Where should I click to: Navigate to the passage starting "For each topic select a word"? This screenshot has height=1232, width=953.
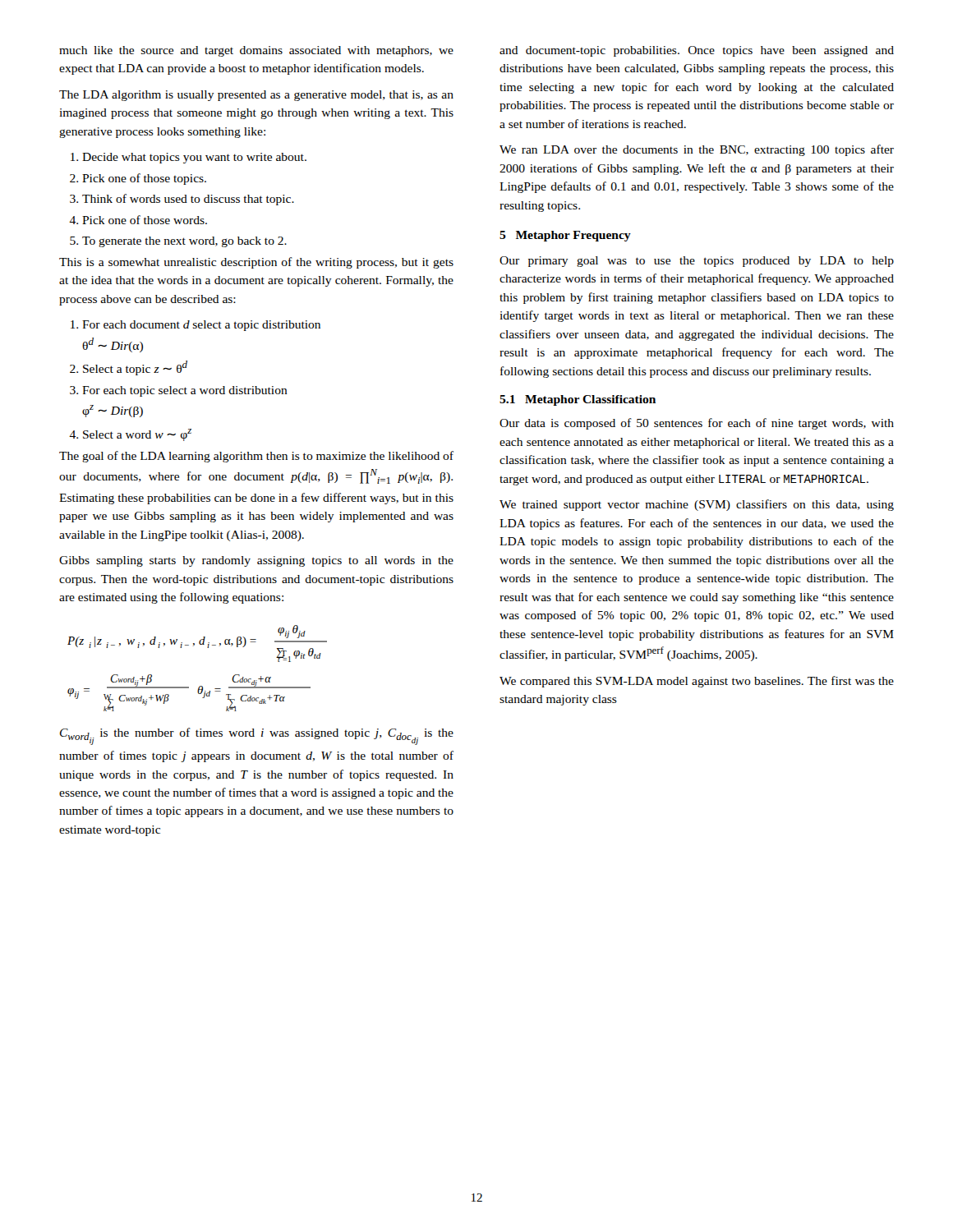pyautogui.click(x=256, y=401)
